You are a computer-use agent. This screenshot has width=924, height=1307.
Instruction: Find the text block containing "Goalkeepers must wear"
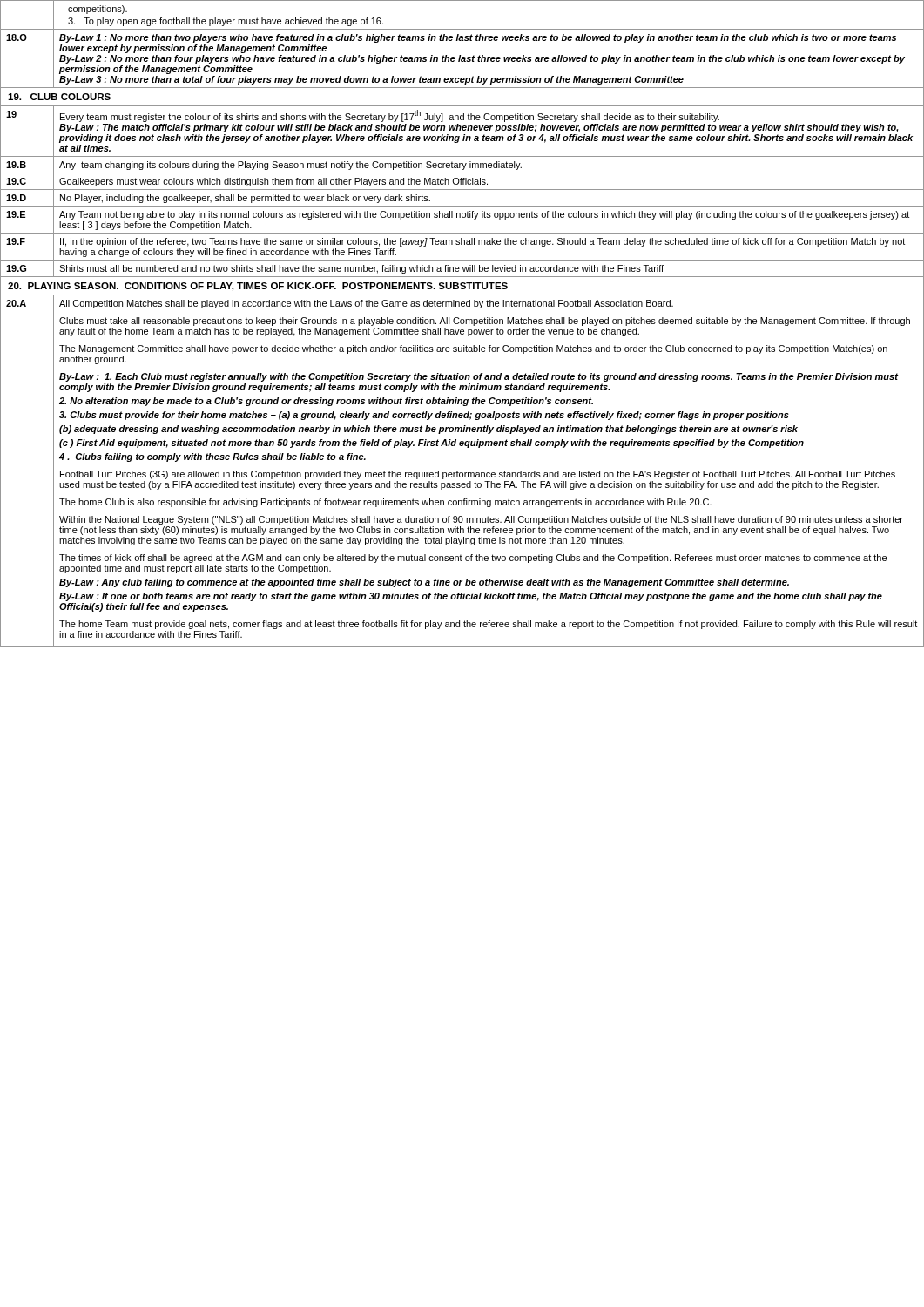274,181
